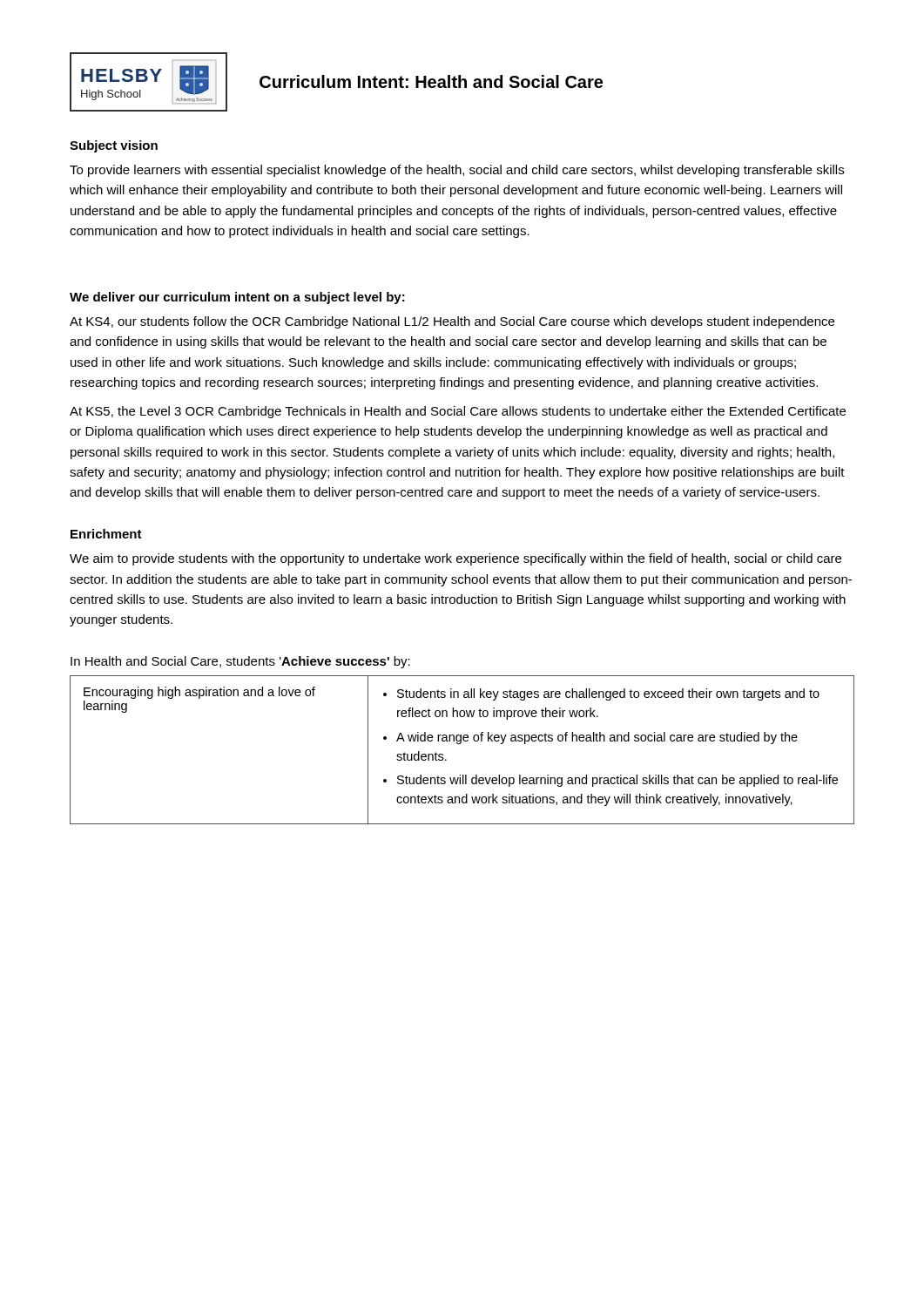Image resolution: width=924 pixels, height=1307 pixels.
Task: Locate the table with the text "Students in all"
Action: [x=462, y=750]
